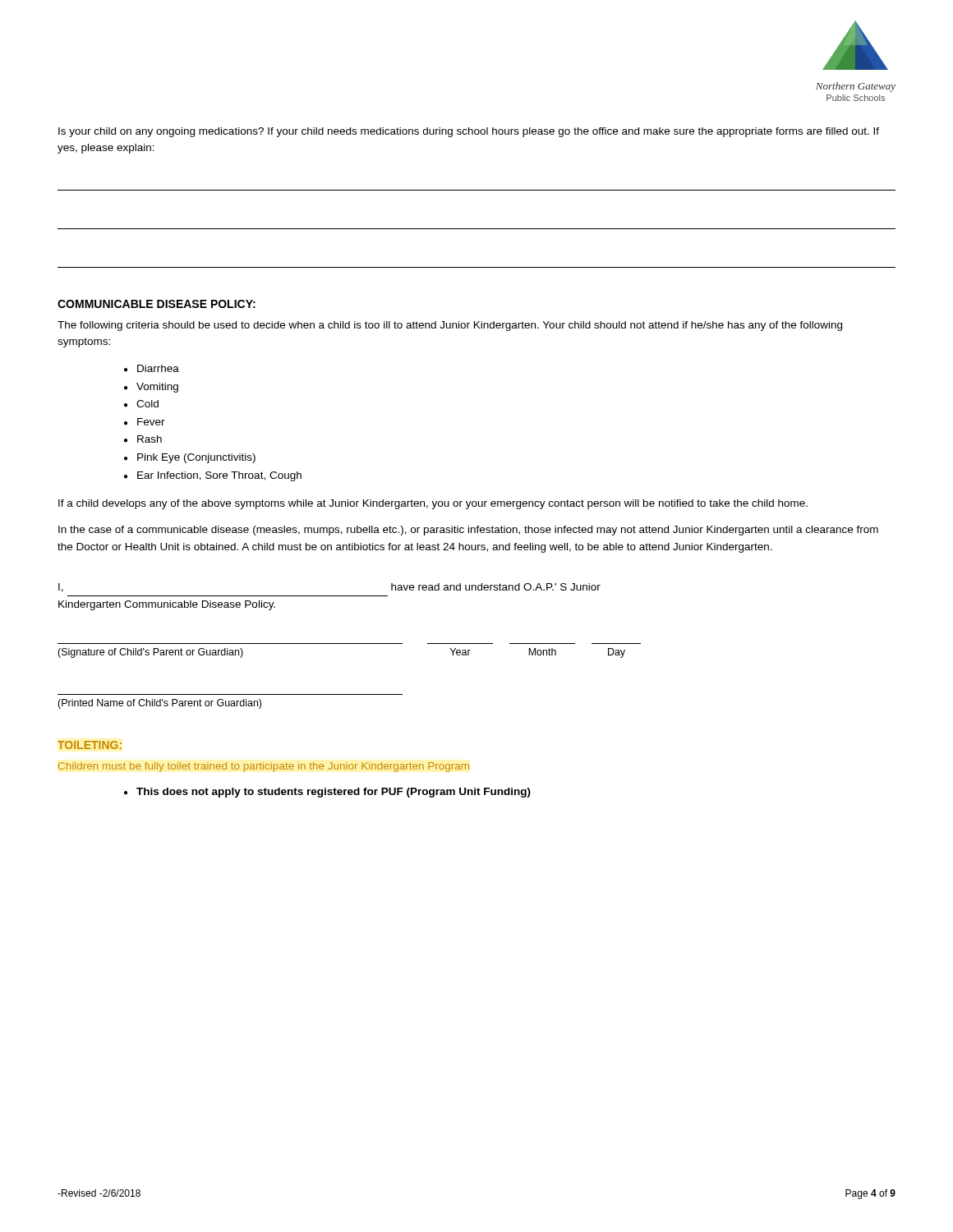Image resolution: width=953 pixels, height=1232 pixels.
Task: Select the logo
Action: pos(856,60)
